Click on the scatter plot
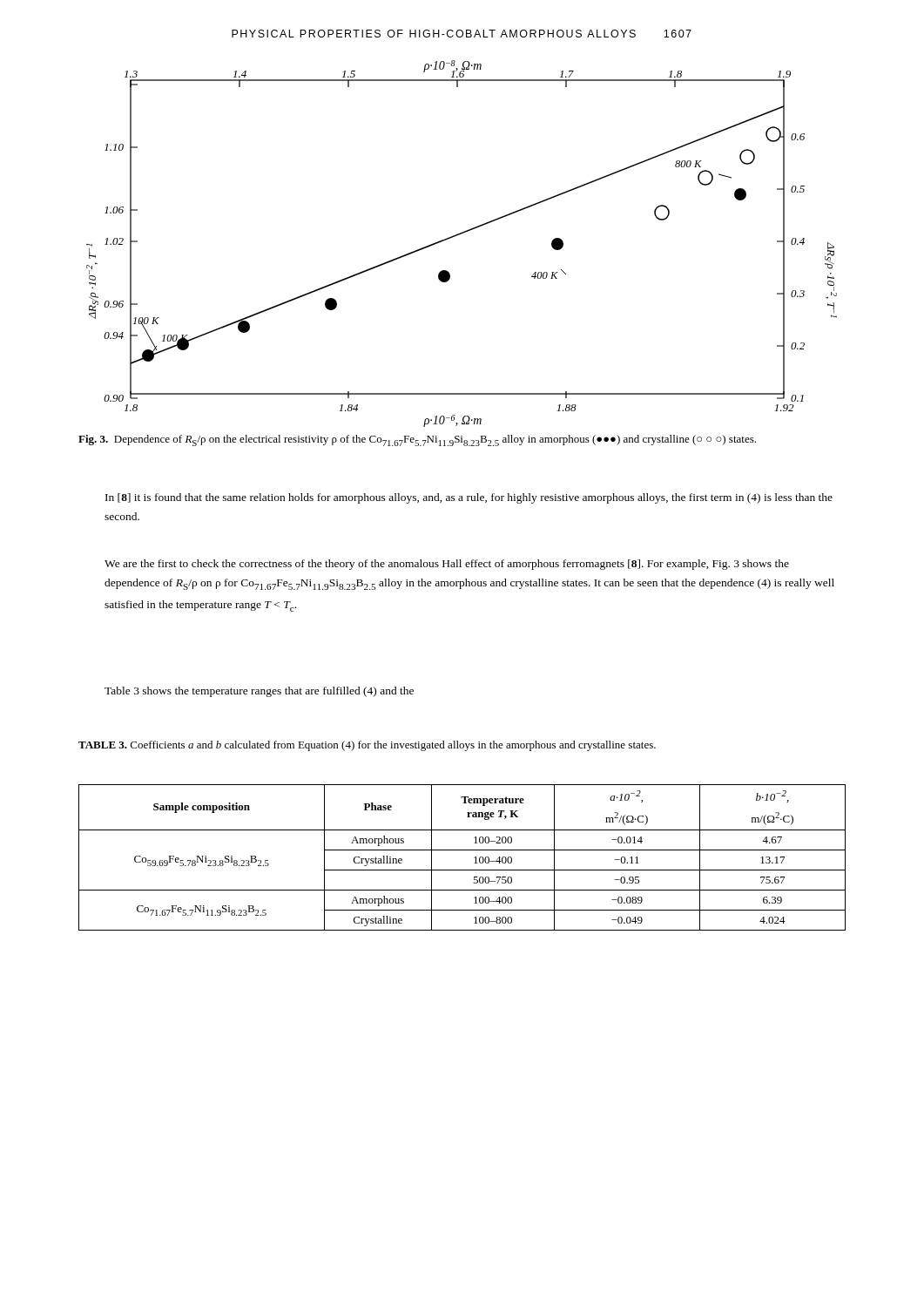 [x=462, y=241]
